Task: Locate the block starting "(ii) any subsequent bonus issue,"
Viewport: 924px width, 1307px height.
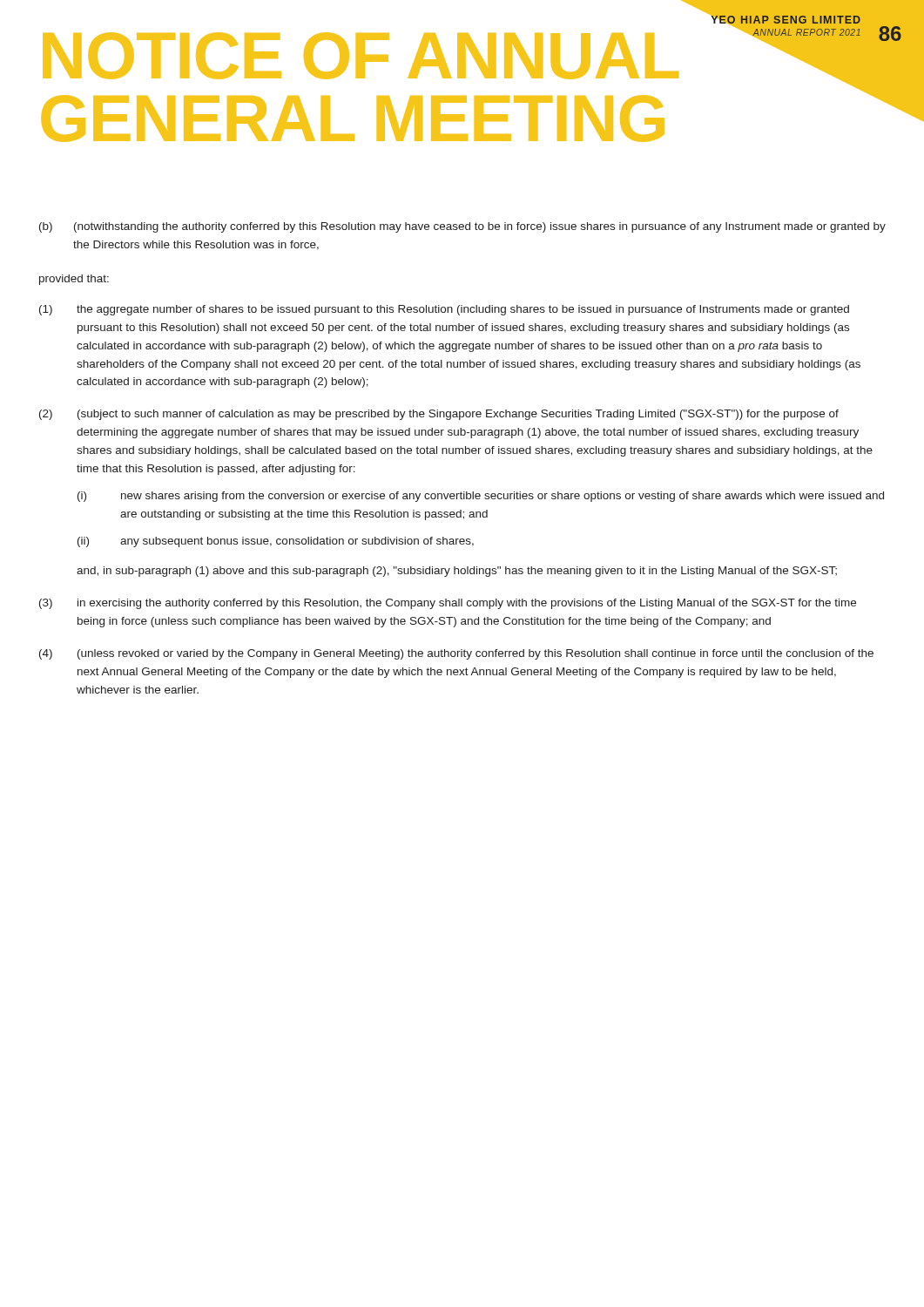Action: pyautogui.click(x=481, y=541)
